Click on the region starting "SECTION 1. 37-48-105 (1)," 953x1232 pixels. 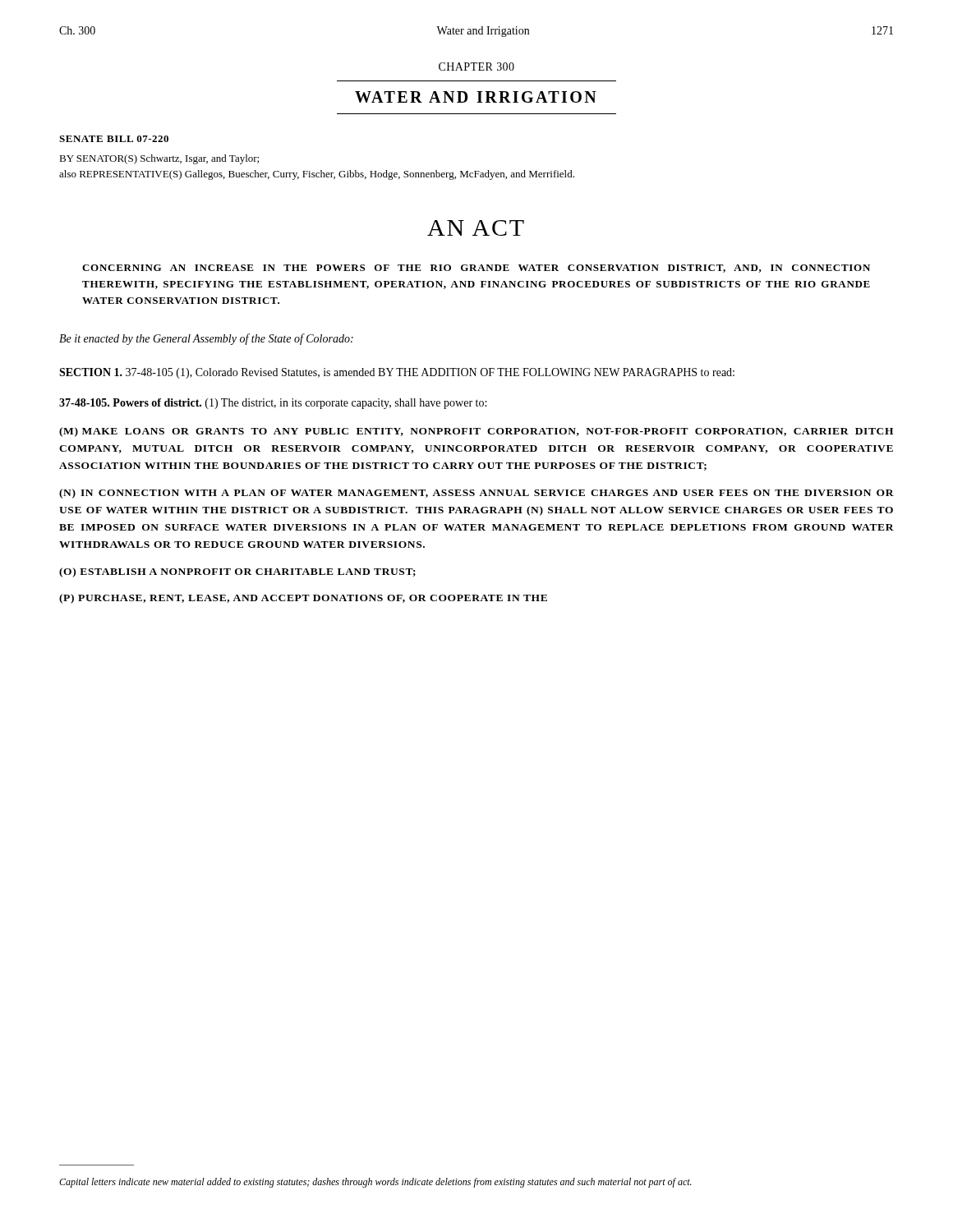pyautogui.click(x=397, y=373)
